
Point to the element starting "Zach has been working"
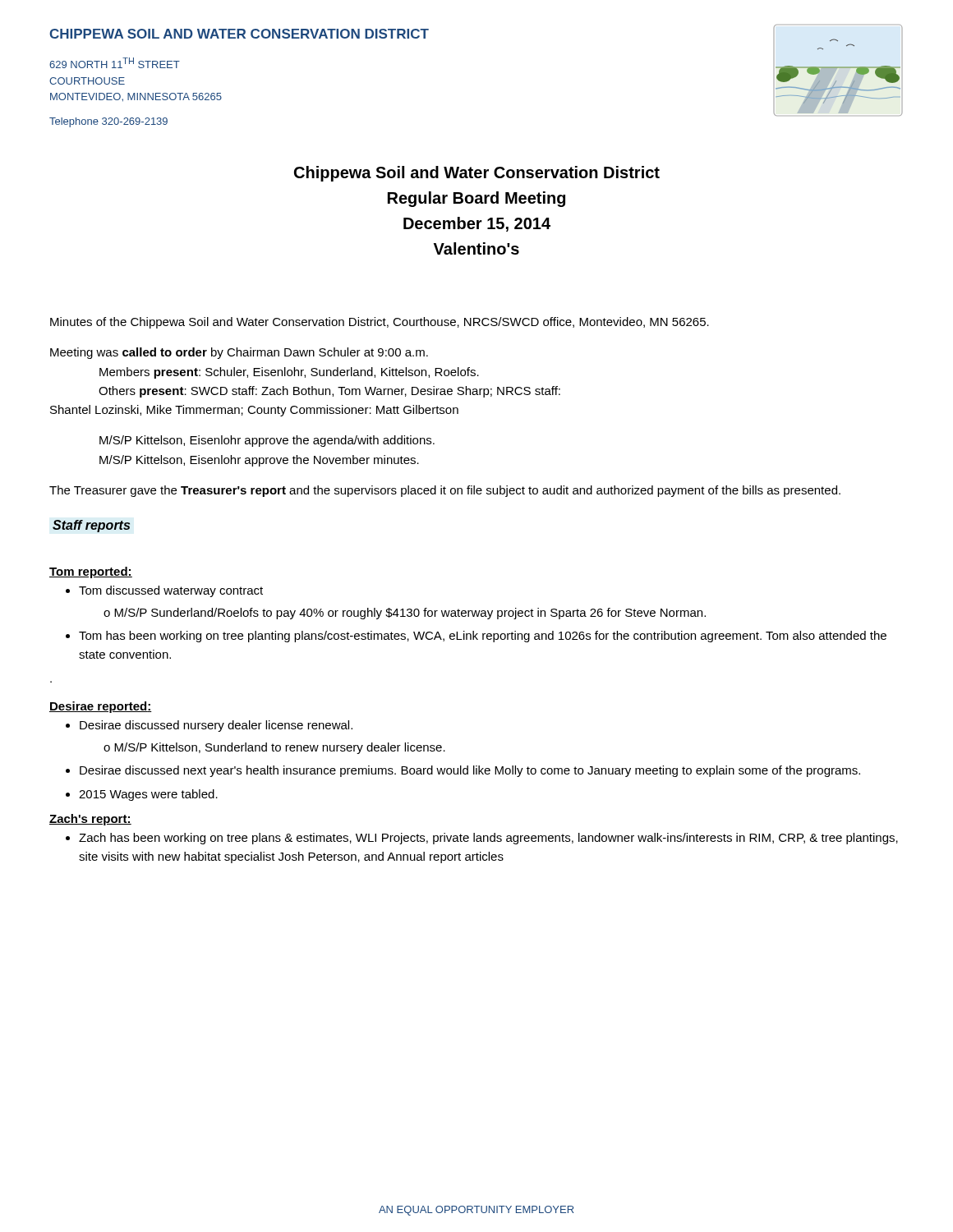(491, 847)
